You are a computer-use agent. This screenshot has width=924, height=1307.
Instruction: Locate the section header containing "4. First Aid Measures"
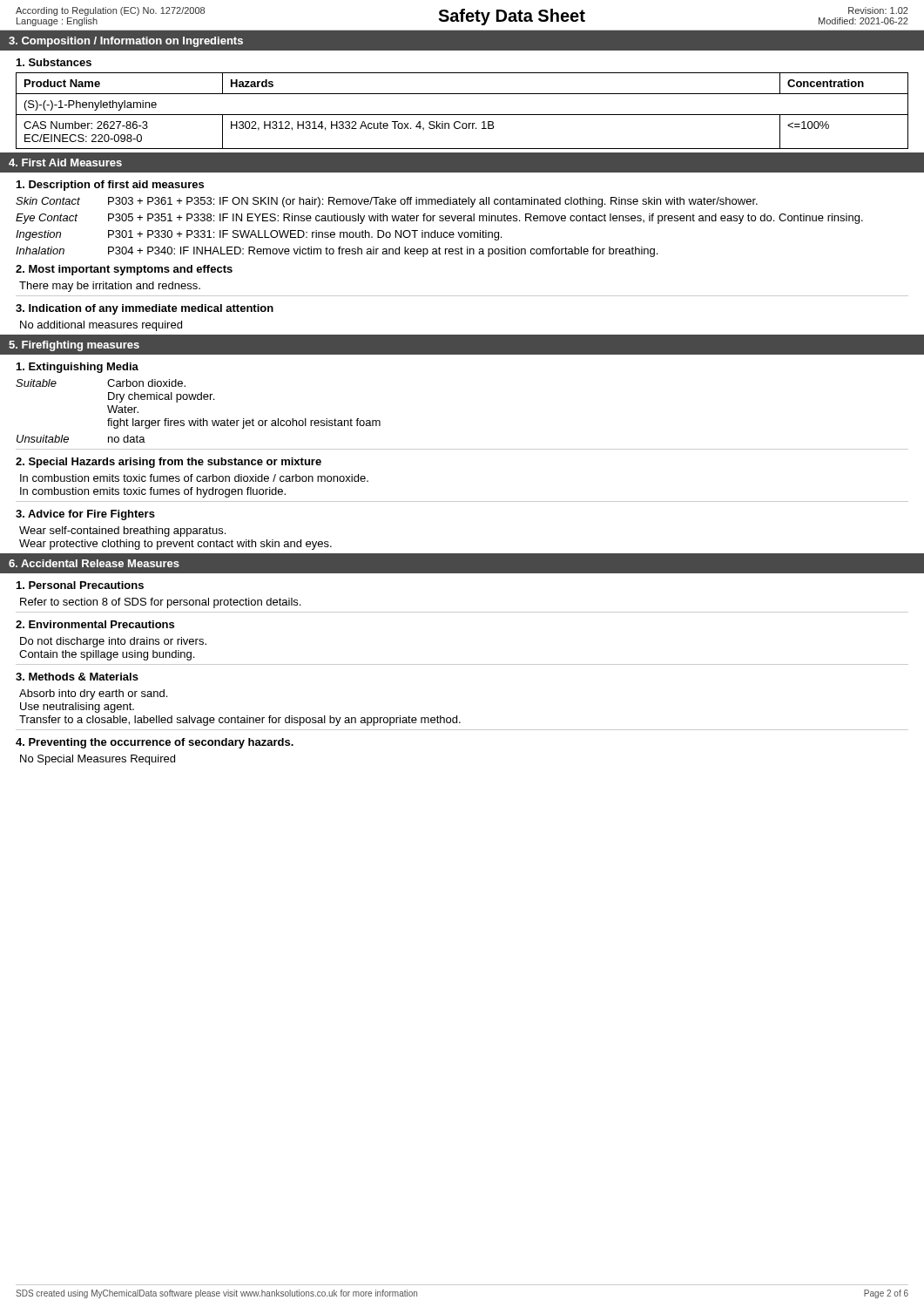coord(65,162)
